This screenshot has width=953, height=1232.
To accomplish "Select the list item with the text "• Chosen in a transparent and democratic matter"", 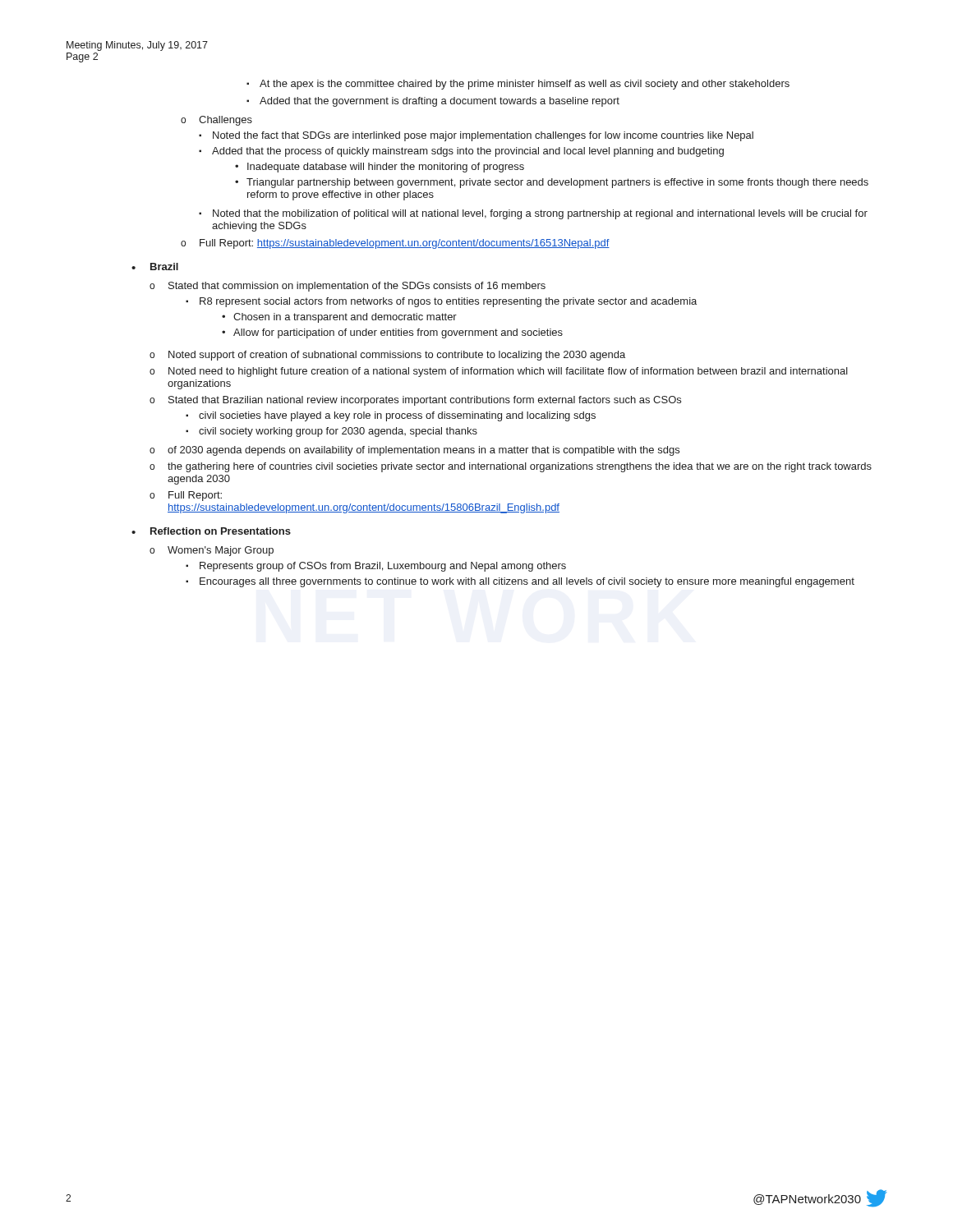I will click(339, 317).
